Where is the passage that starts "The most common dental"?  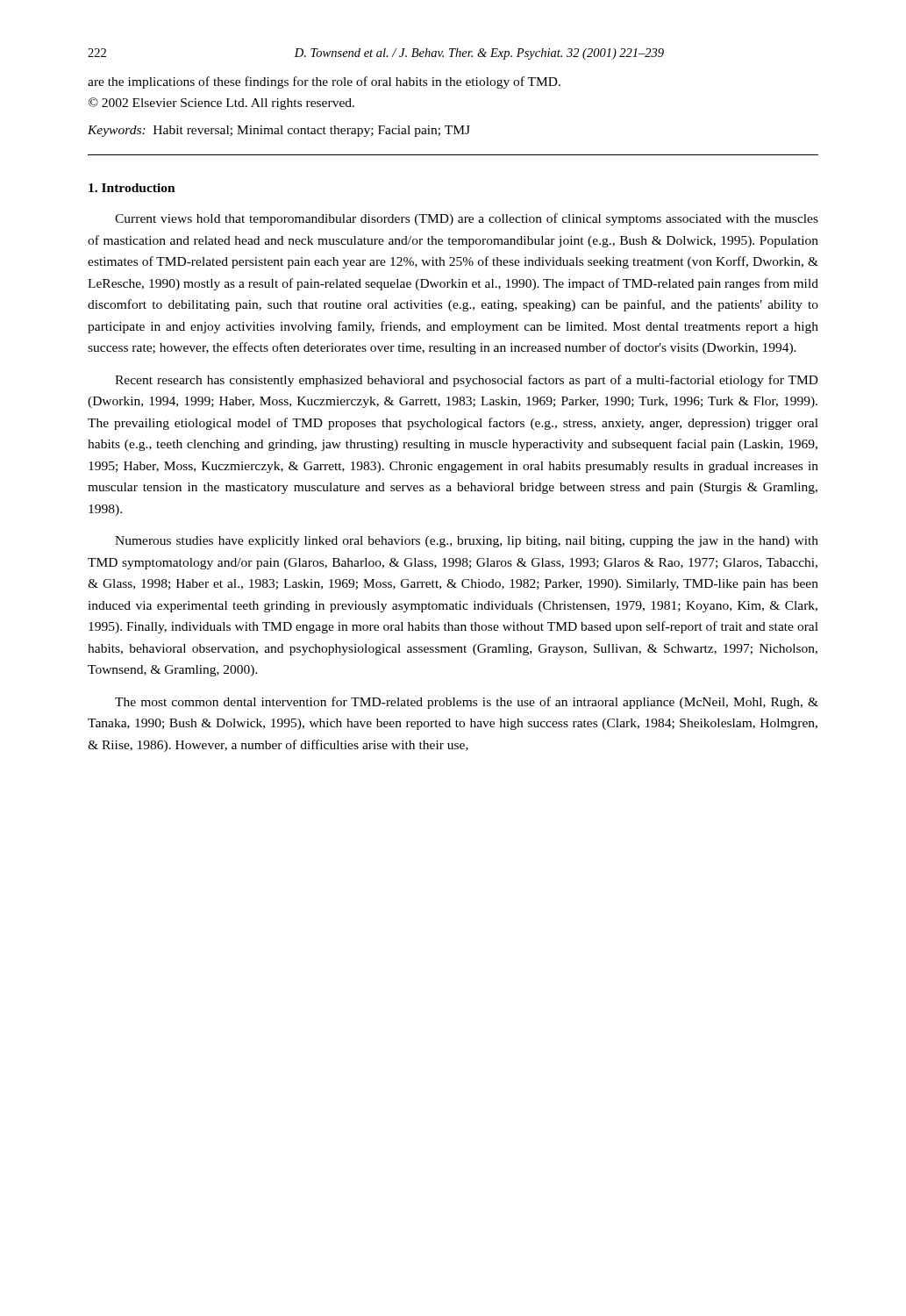453,723
